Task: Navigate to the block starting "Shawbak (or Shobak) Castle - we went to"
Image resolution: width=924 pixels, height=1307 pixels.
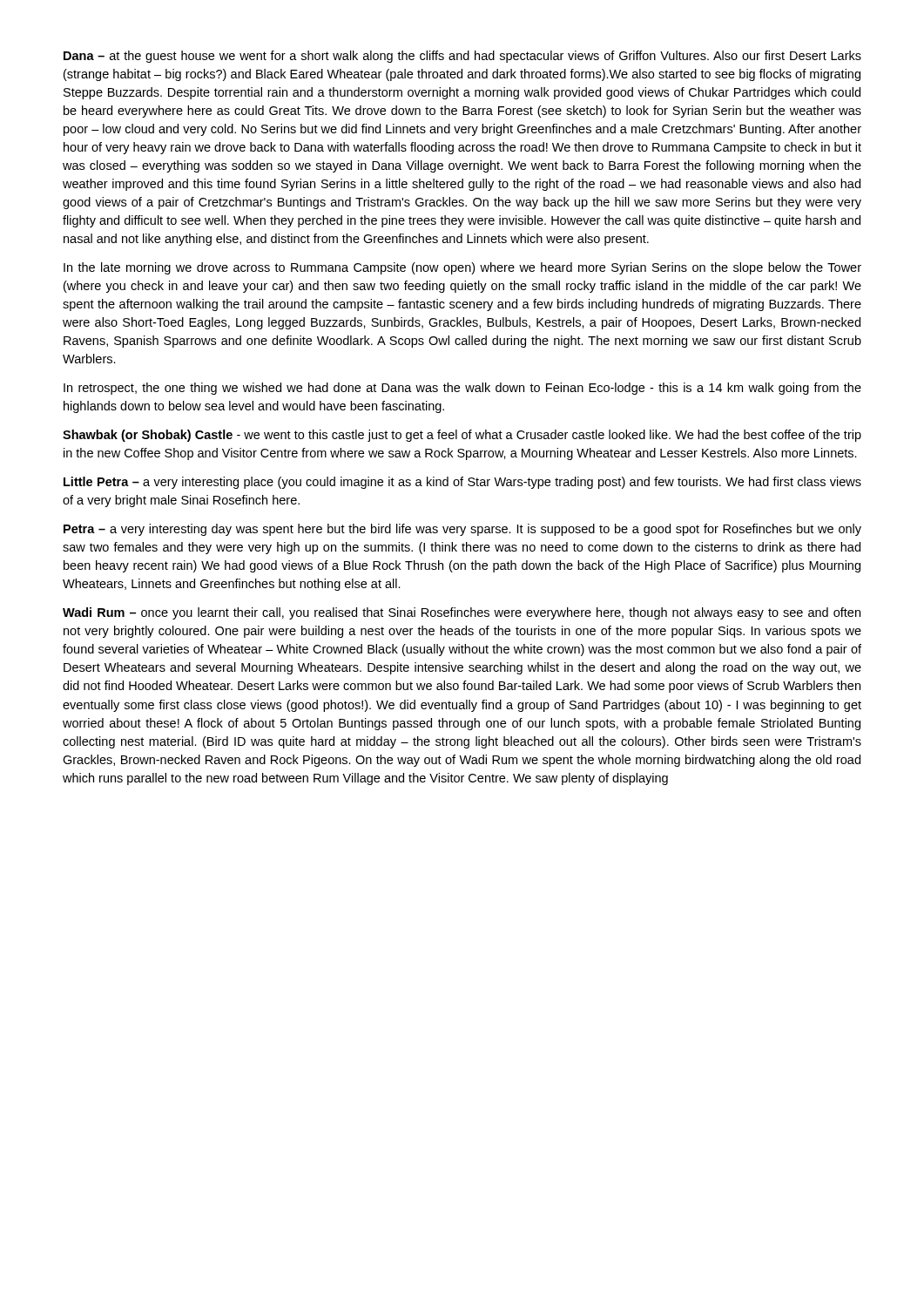Action: pyautogui.click(x=462, y=445)
